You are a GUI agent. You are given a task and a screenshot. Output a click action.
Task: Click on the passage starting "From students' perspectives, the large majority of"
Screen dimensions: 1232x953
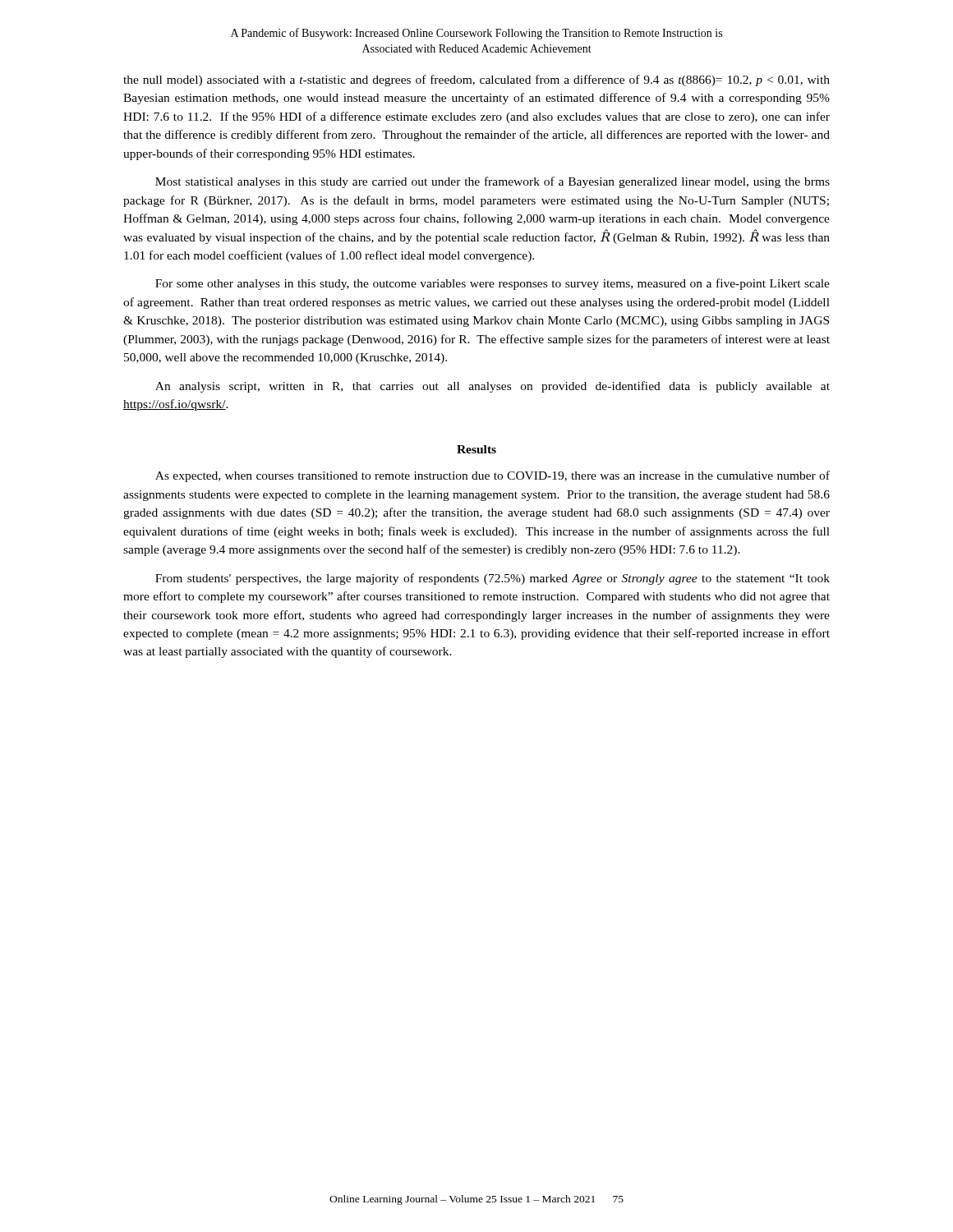tap(476, 615)
